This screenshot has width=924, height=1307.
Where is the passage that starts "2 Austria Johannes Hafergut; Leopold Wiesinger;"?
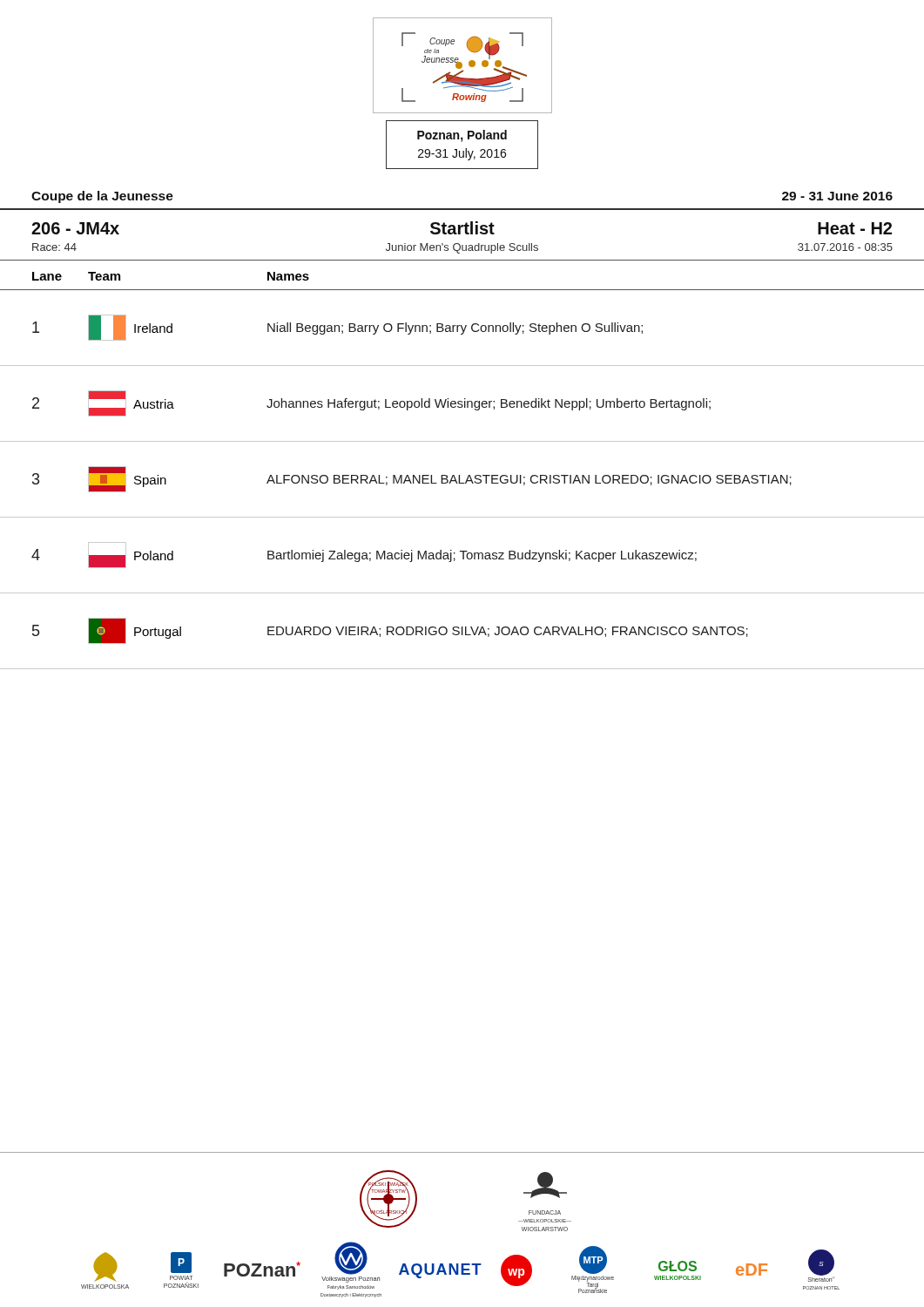462,403
